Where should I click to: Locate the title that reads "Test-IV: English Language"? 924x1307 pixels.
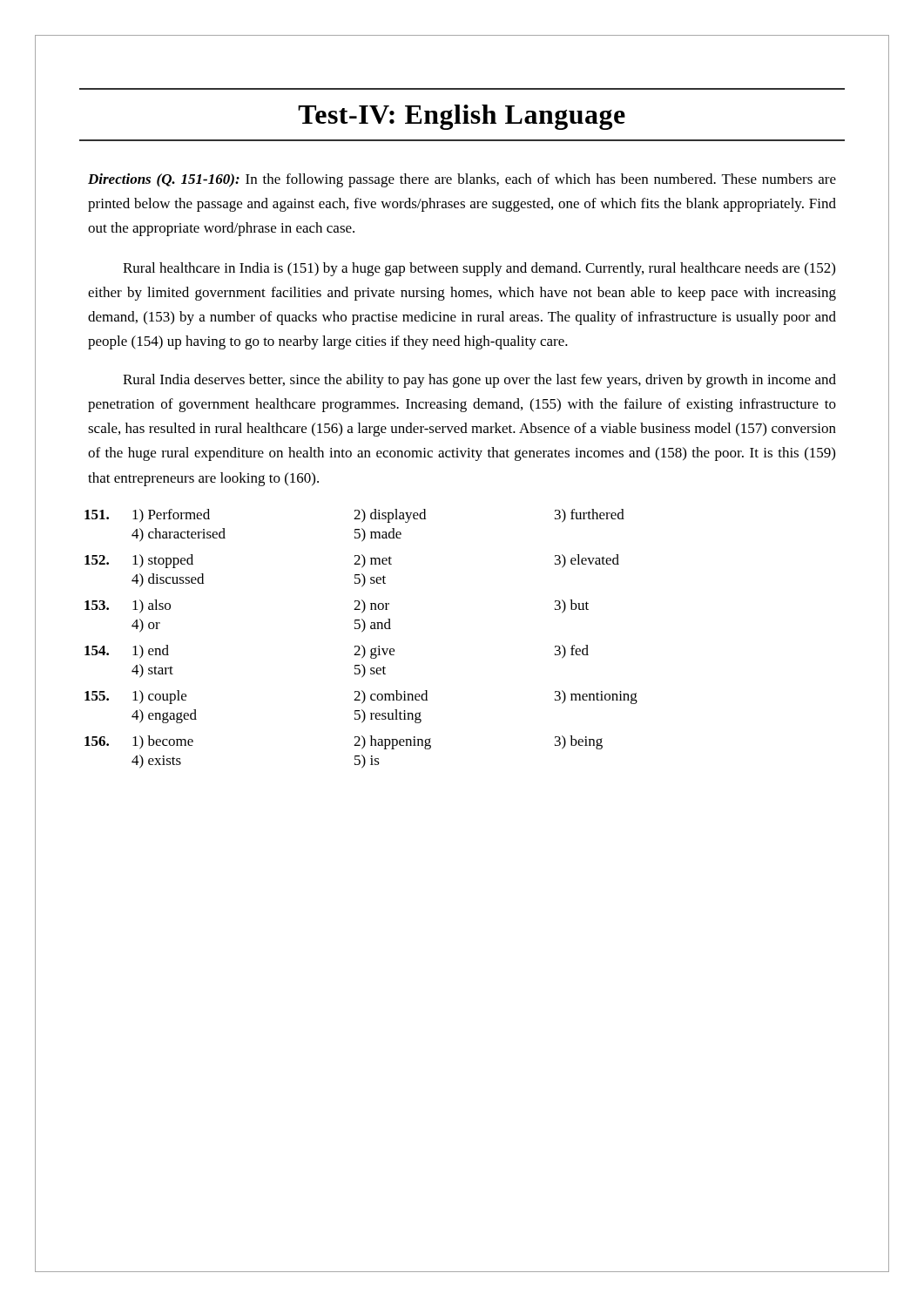[462, 115]
